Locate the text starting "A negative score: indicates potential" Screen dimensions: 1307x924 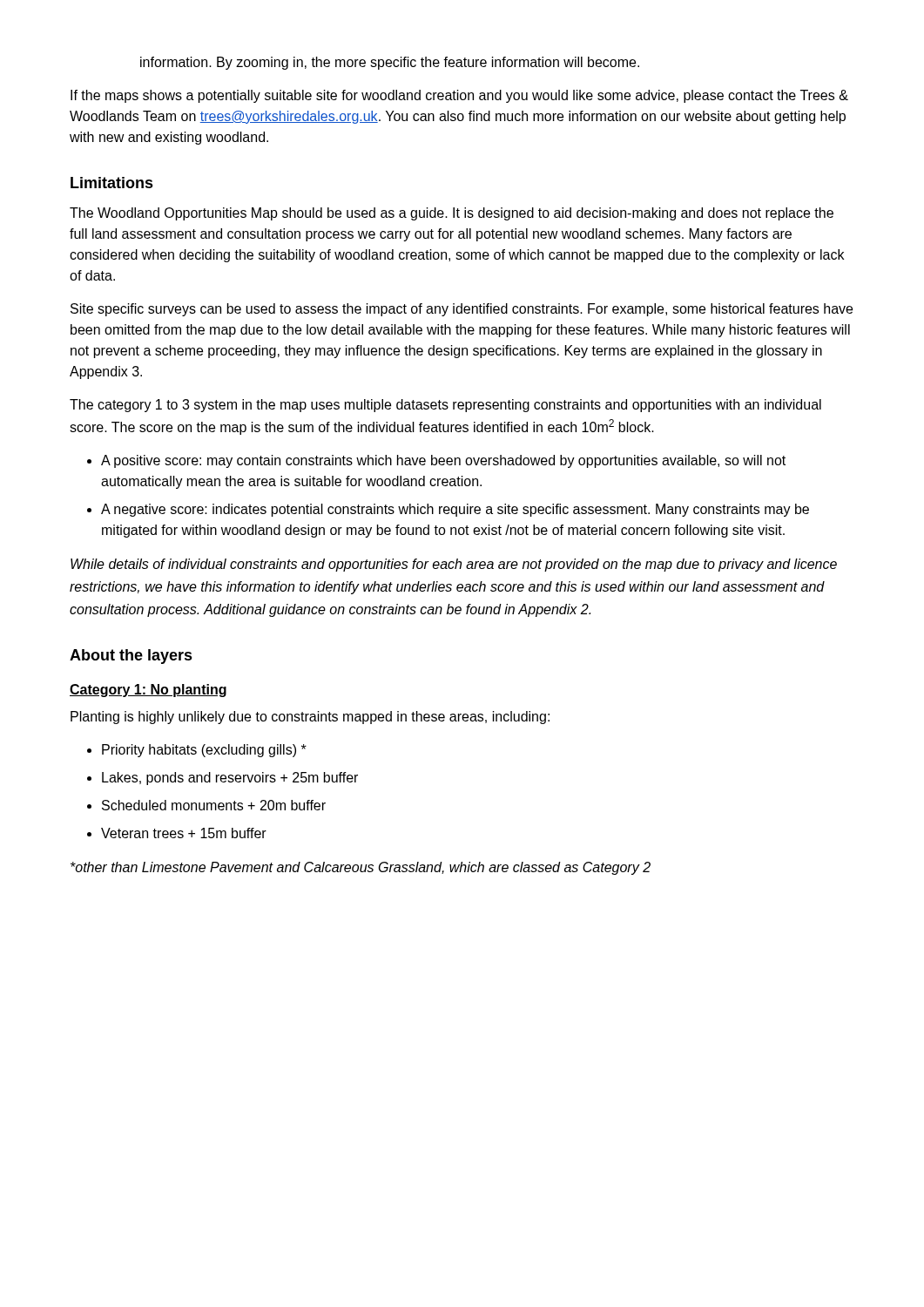point(455,520)
